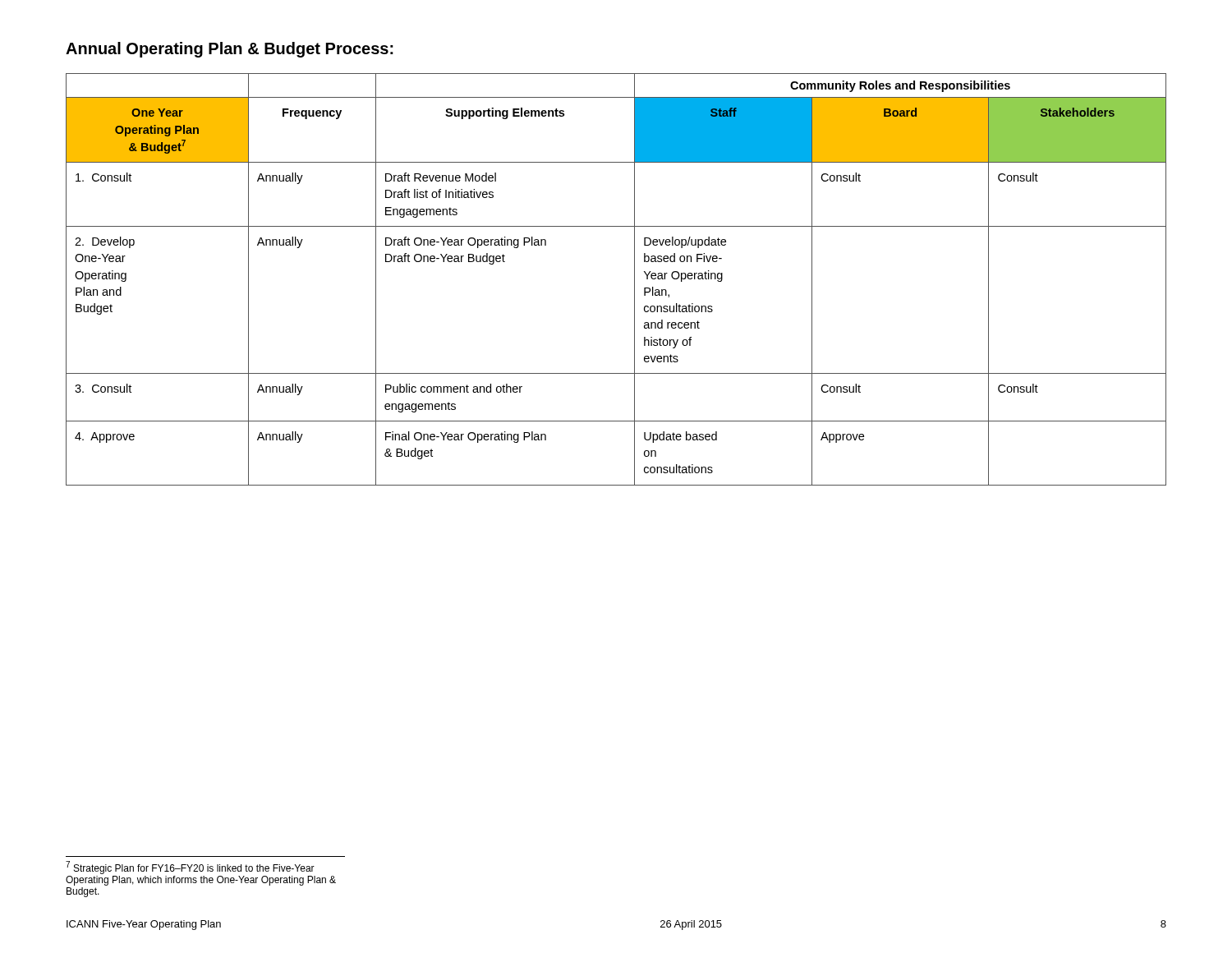
Task: Navigate to the region starting "7 Strategic Plan for FY16–FY20 is"
Action: [201, 879]
